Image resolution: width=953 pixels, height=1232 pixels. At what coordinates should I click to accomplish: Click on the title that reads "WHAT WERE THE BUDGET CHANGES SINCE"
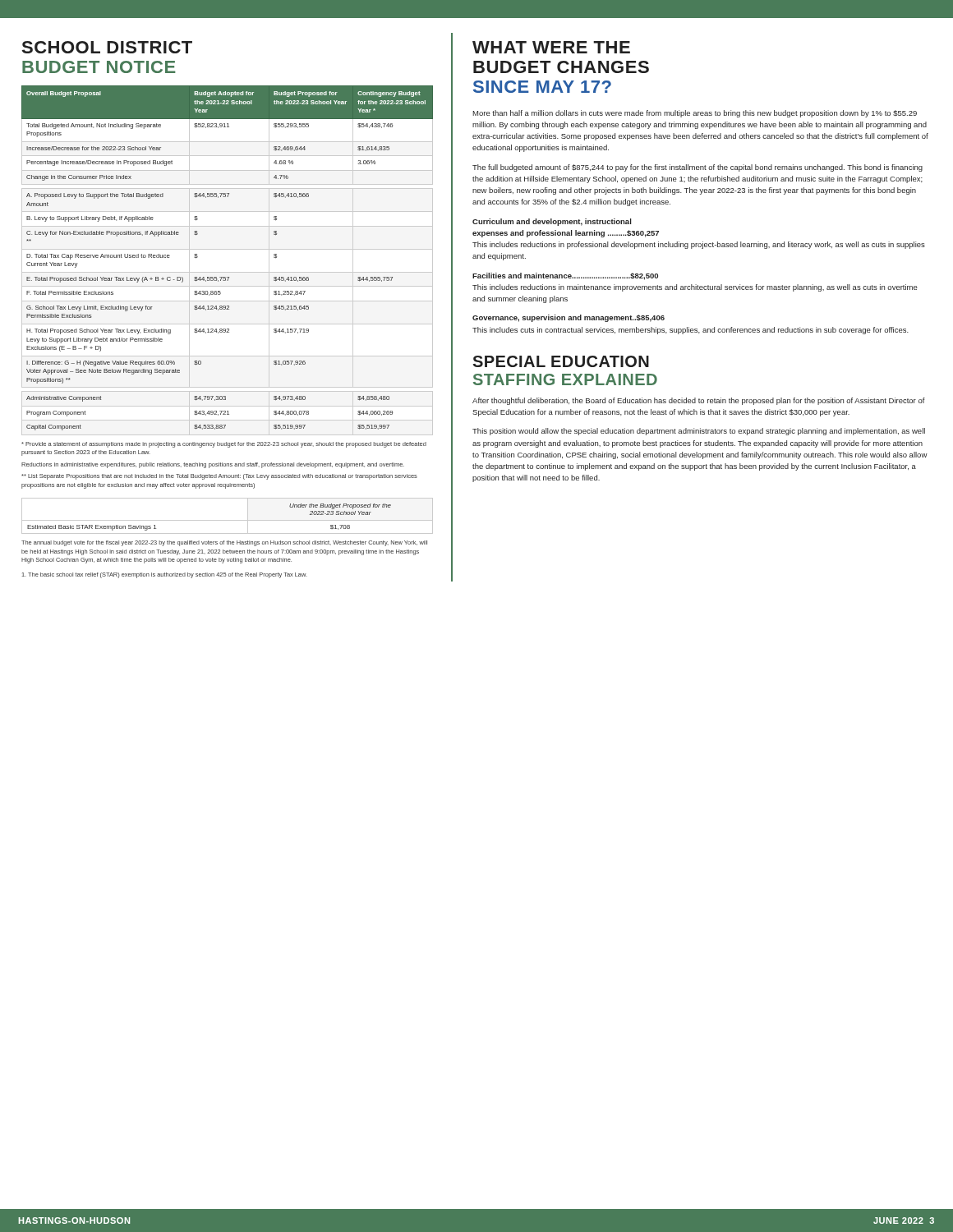tap(551, 47)
